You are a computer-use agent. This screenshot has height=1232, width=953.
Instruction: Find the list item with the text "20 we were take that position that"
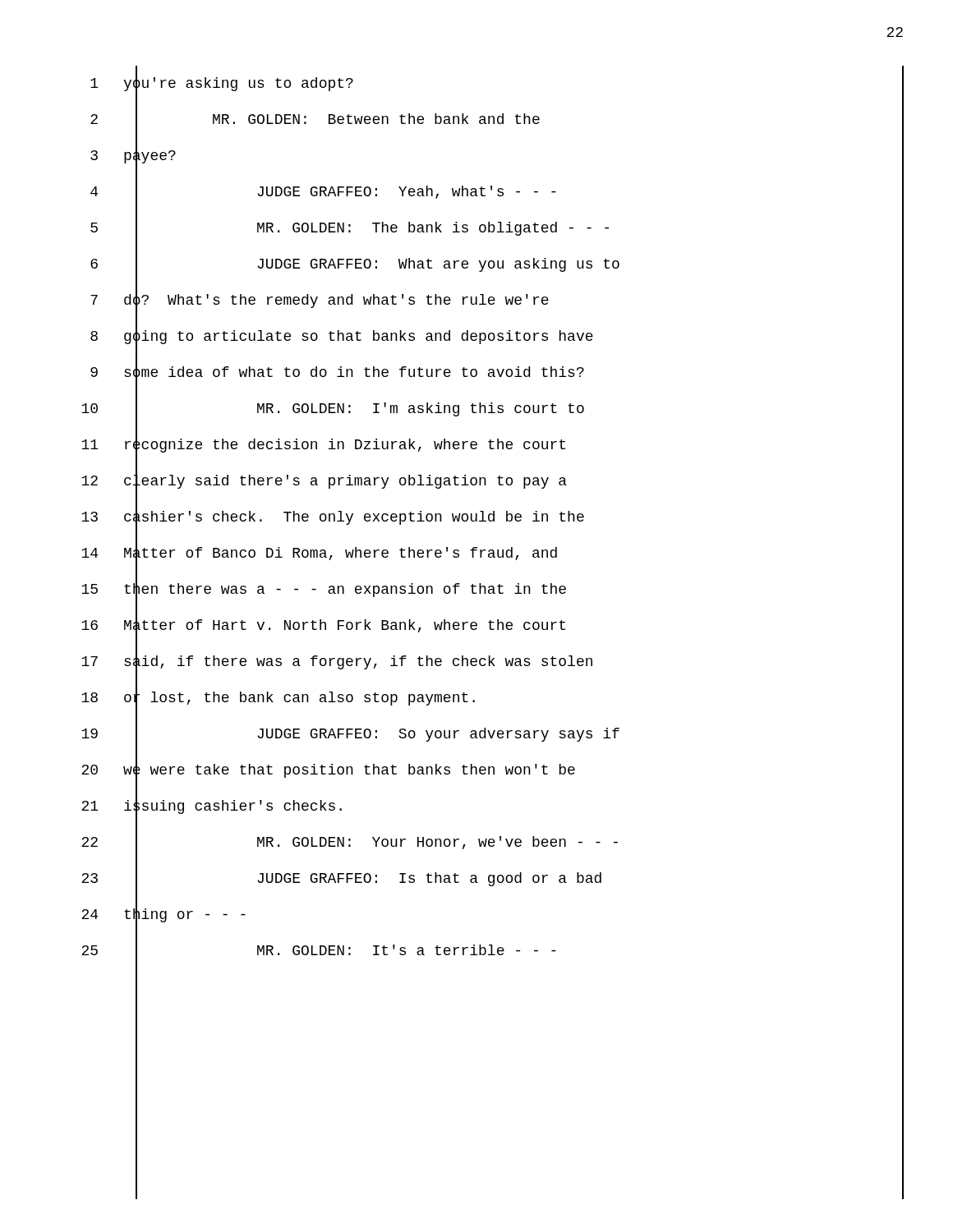476,770
